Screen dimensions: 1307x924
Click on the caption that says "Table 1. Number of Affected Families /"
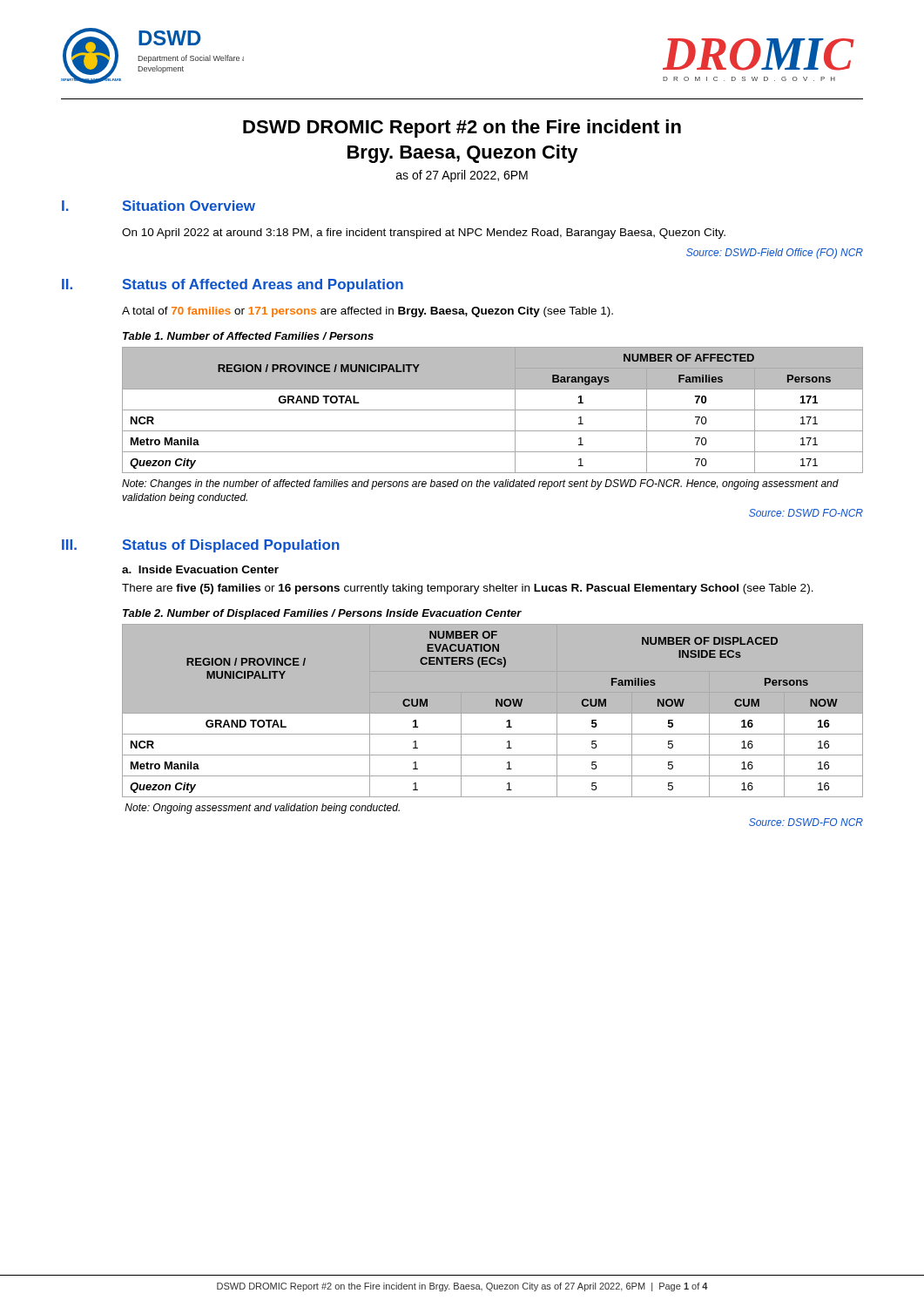pyautogui.click(x=248, y=336)
